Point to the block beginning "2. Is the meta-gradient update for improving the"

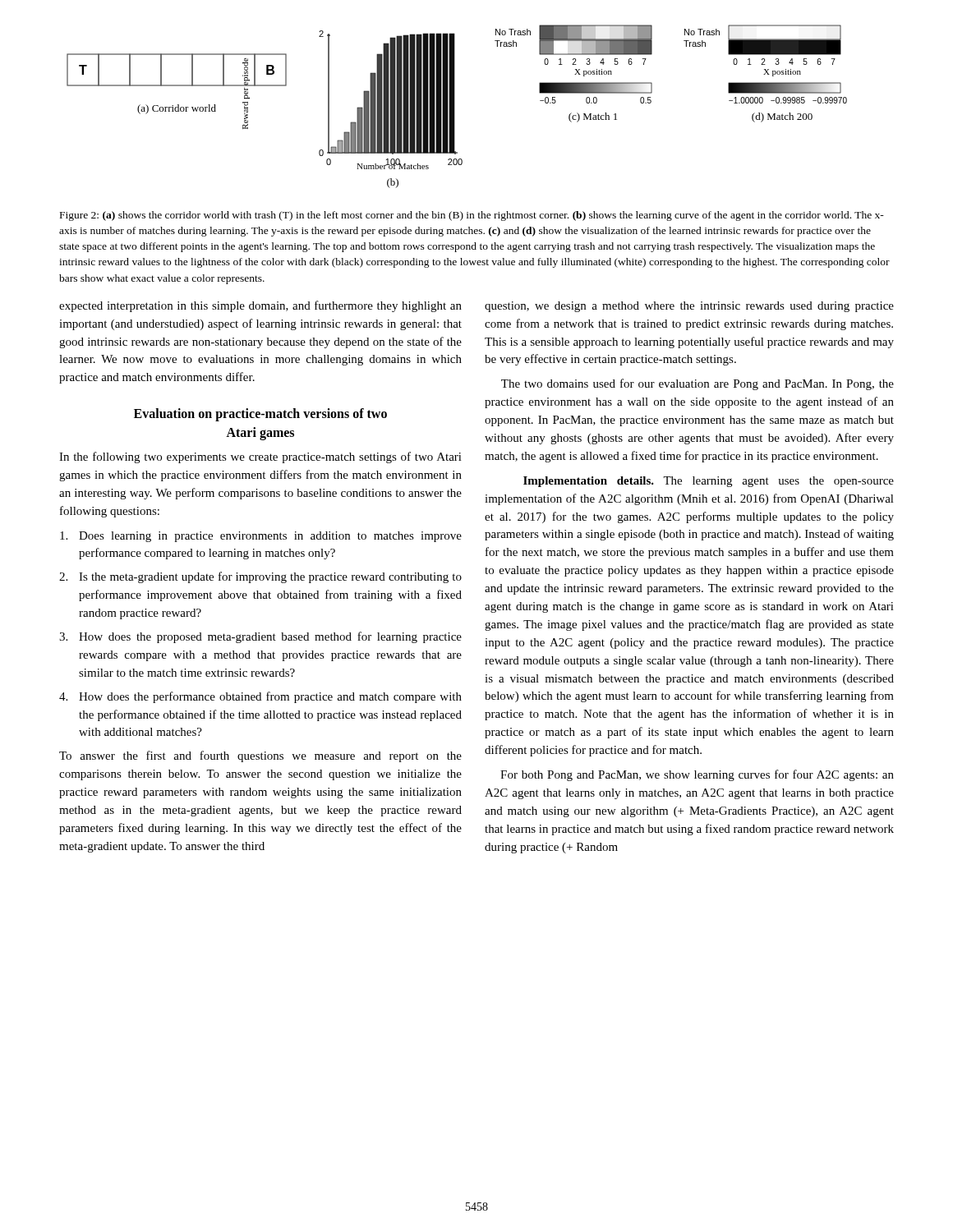pyautogui.click(x=260, y=596)
